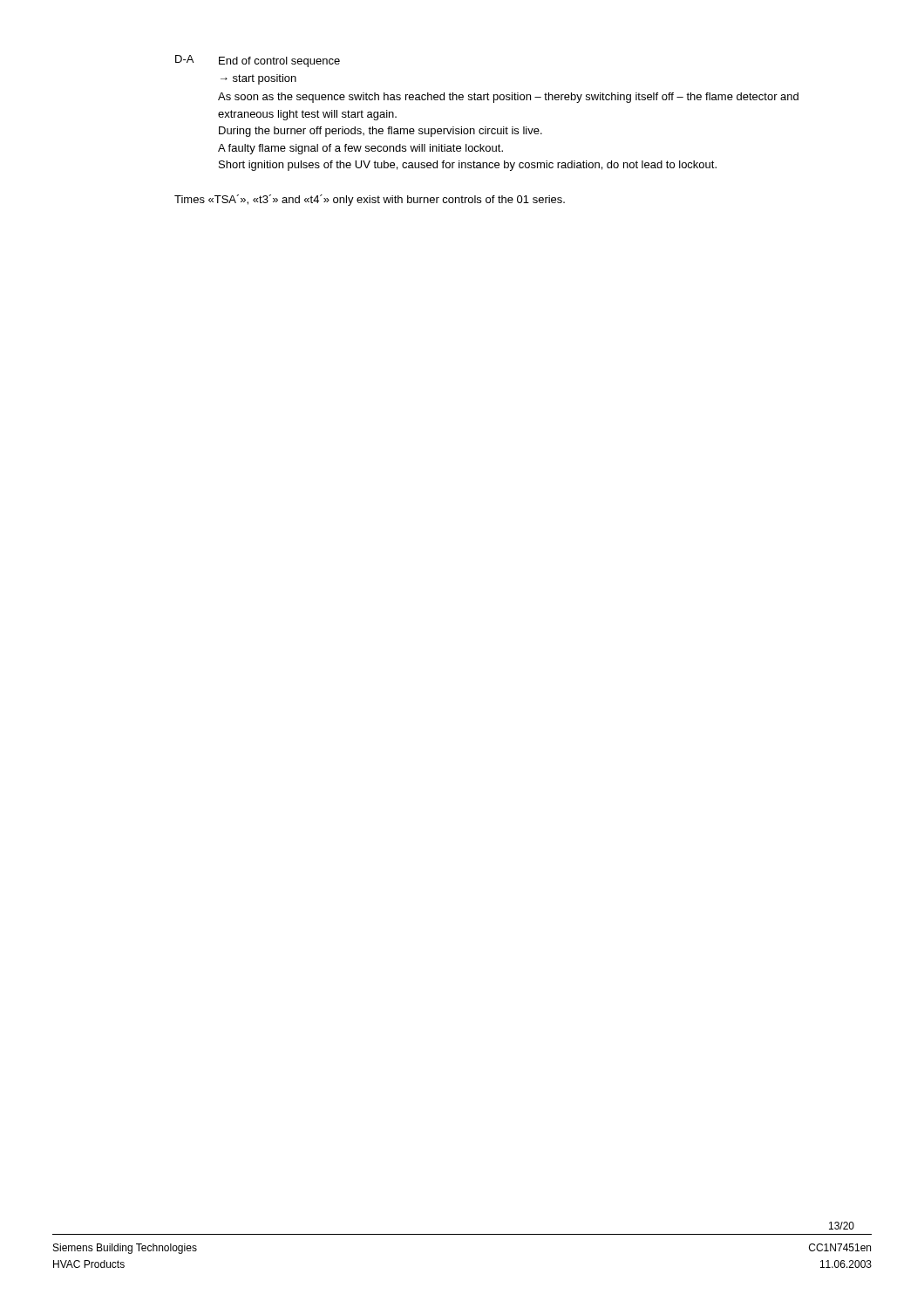The image size is (924, 1308).
Task: Navigate to the block starting "Times «TSA´», «t3´» and «t4´» only"
Action: 370,199
